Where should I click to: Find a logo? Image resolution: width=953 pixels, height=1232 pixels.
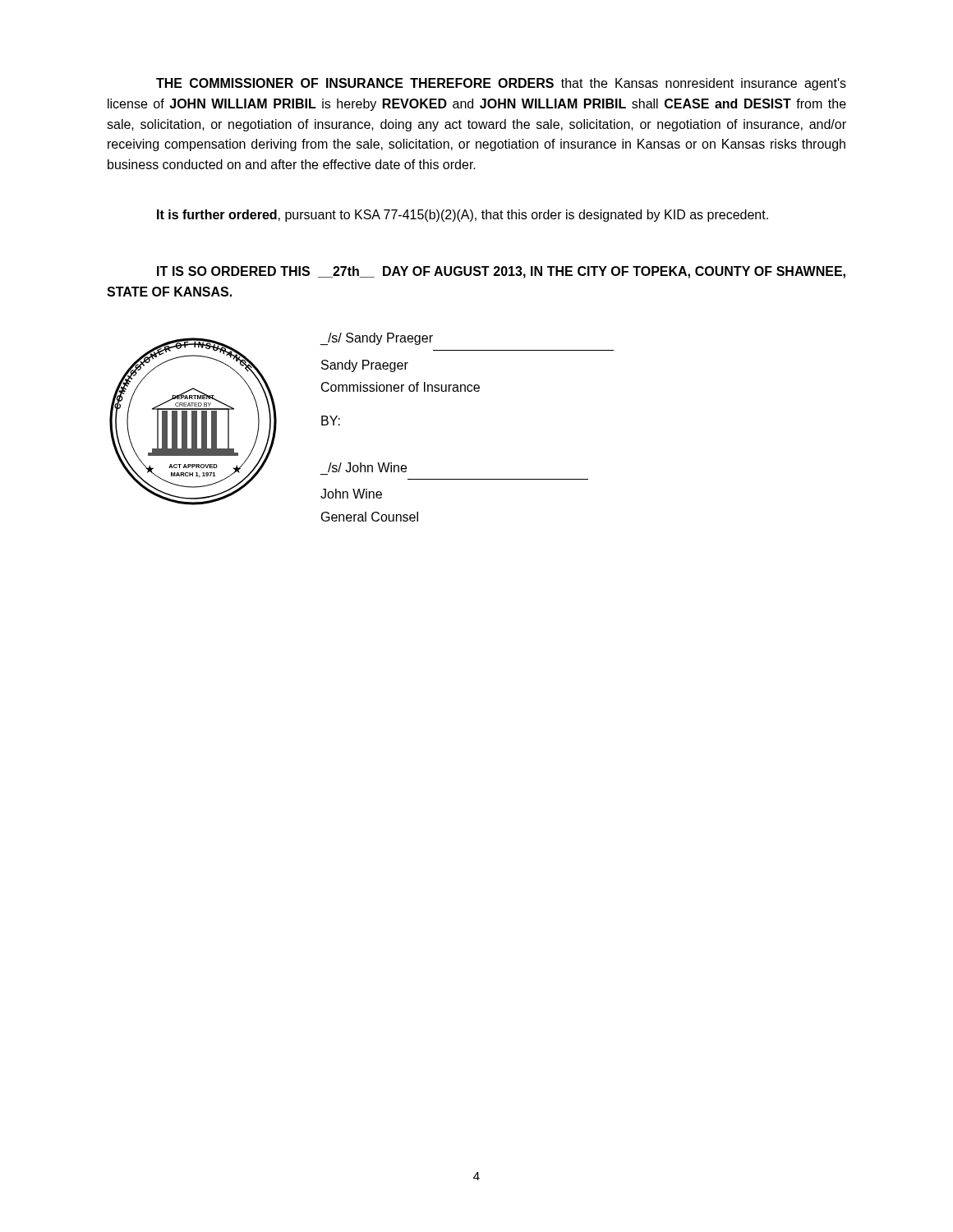point(201,423)
